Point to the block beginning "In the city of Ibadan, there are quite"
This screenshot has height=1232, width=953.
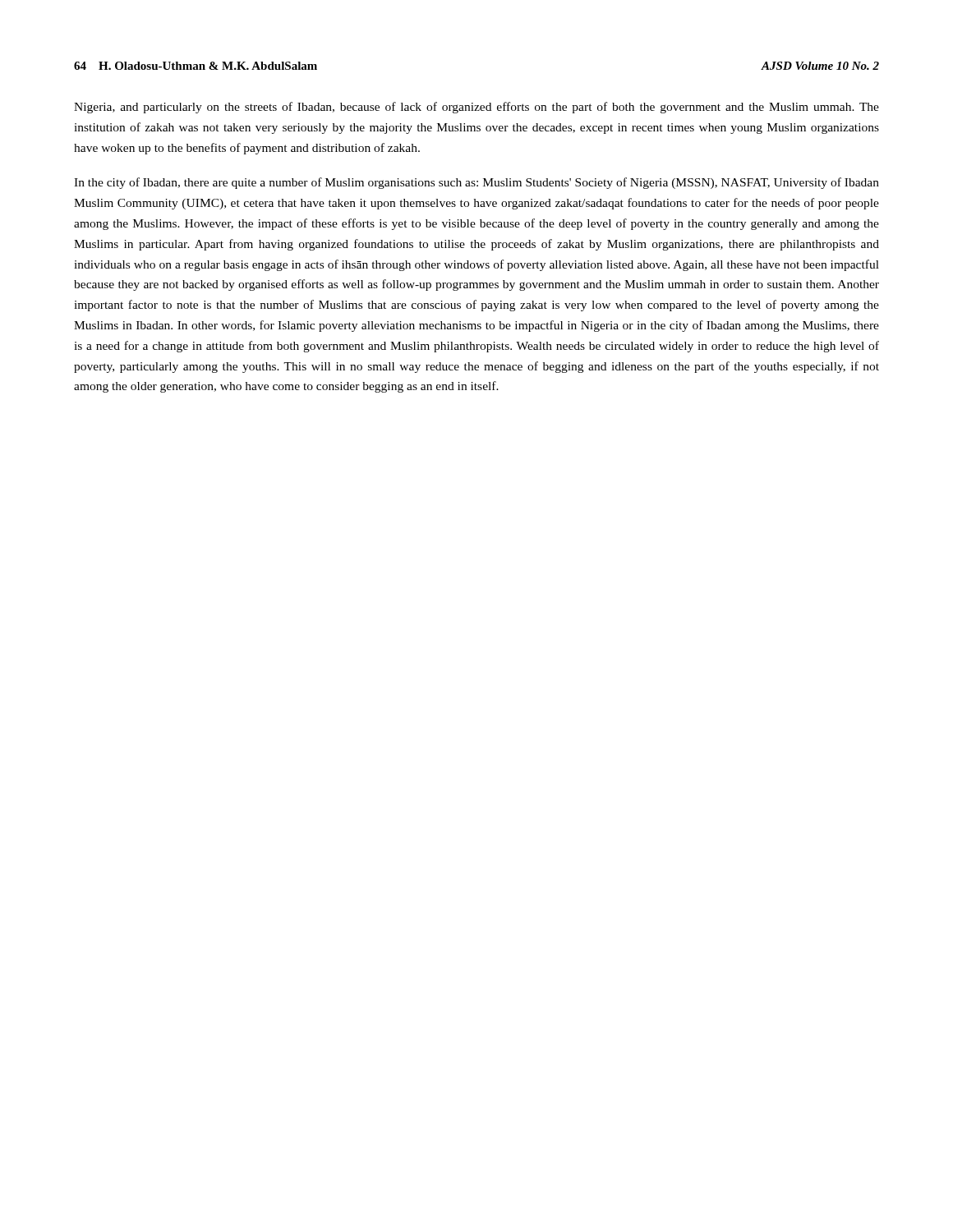point(476,285)
